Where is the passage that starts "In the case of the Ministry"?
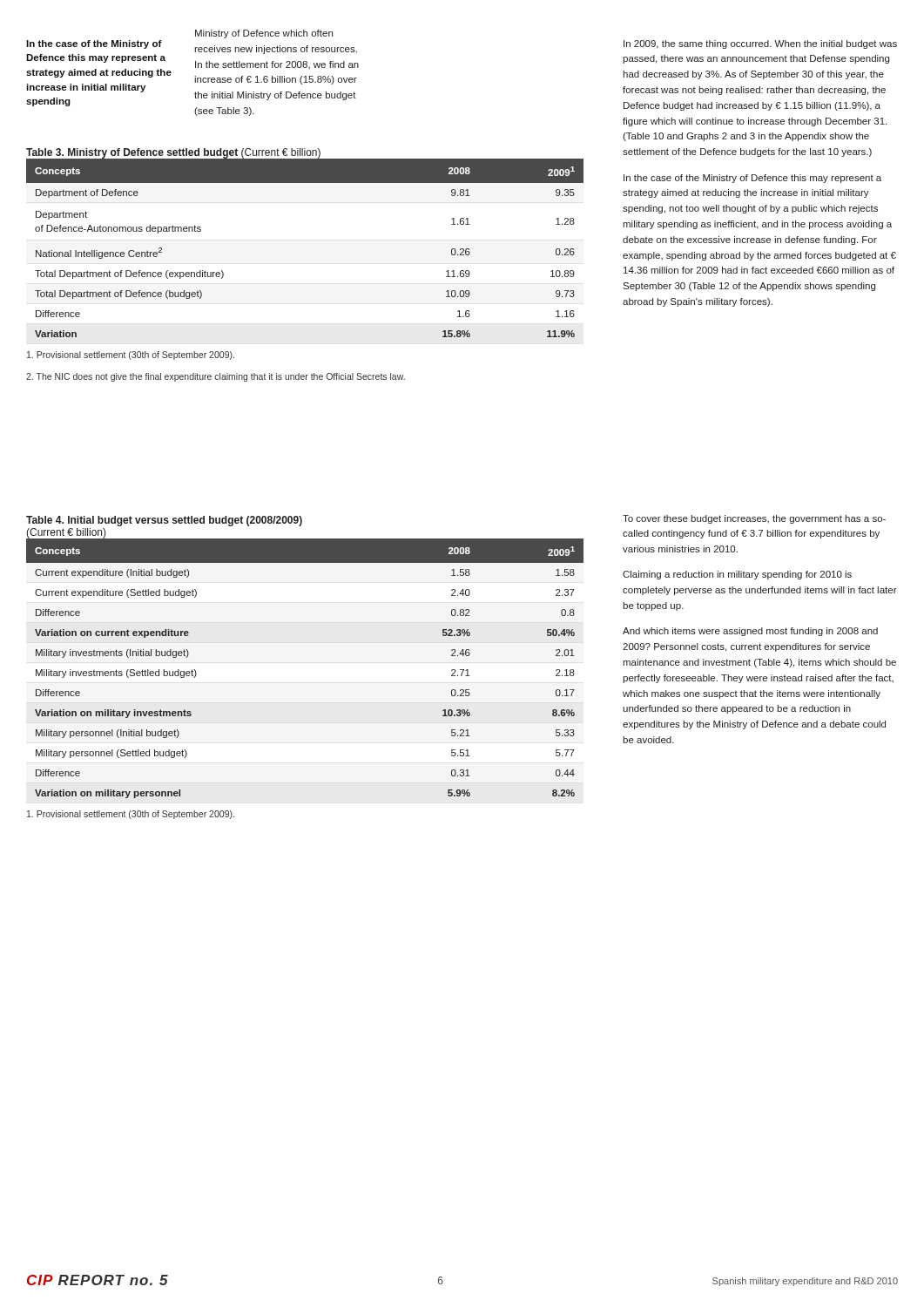The height and width of the screenshot is (1307, 924). (102, 72)
